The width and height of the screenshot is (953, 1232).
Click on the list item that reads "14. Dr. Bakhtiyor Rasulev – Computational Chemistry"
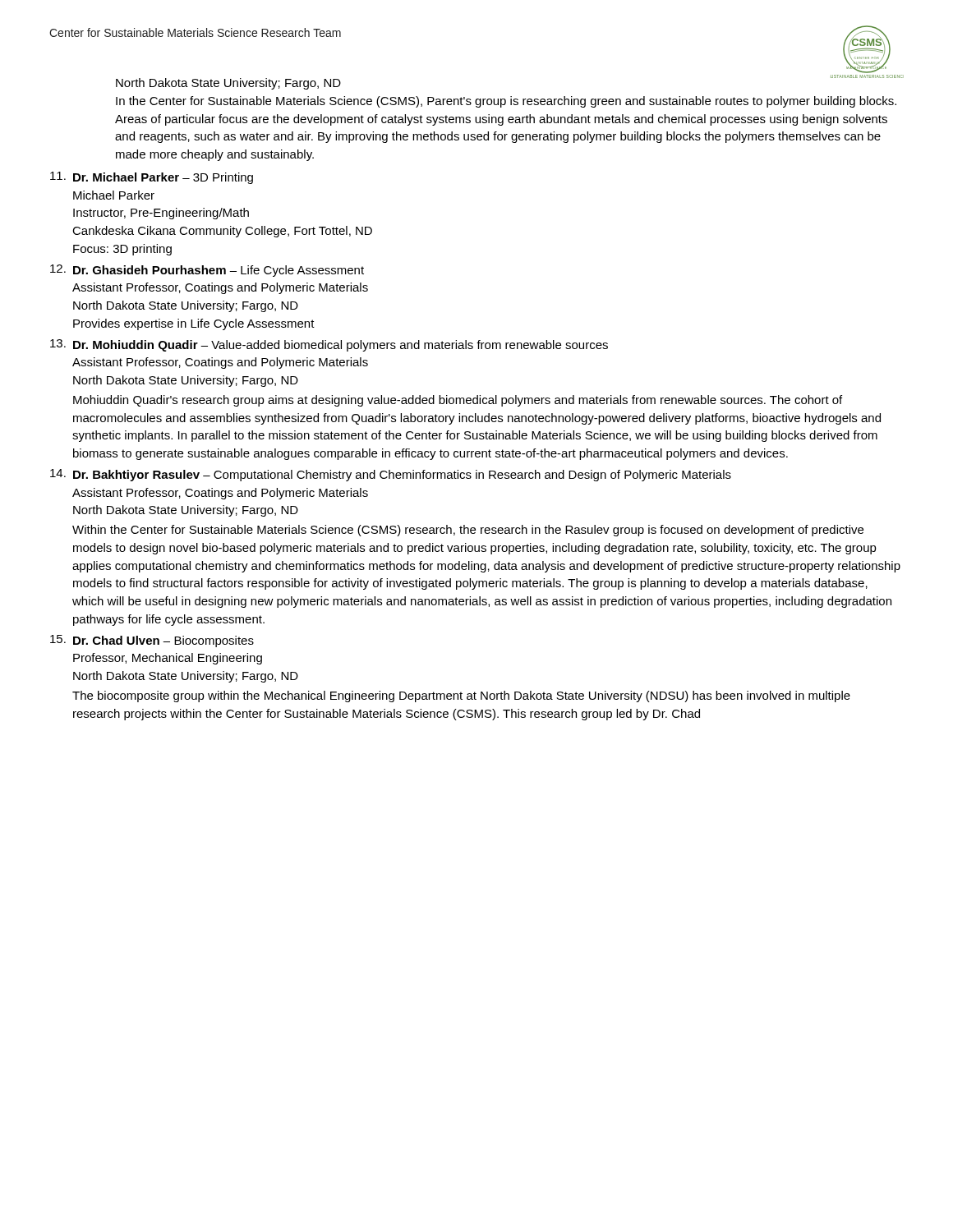[475, 547]
